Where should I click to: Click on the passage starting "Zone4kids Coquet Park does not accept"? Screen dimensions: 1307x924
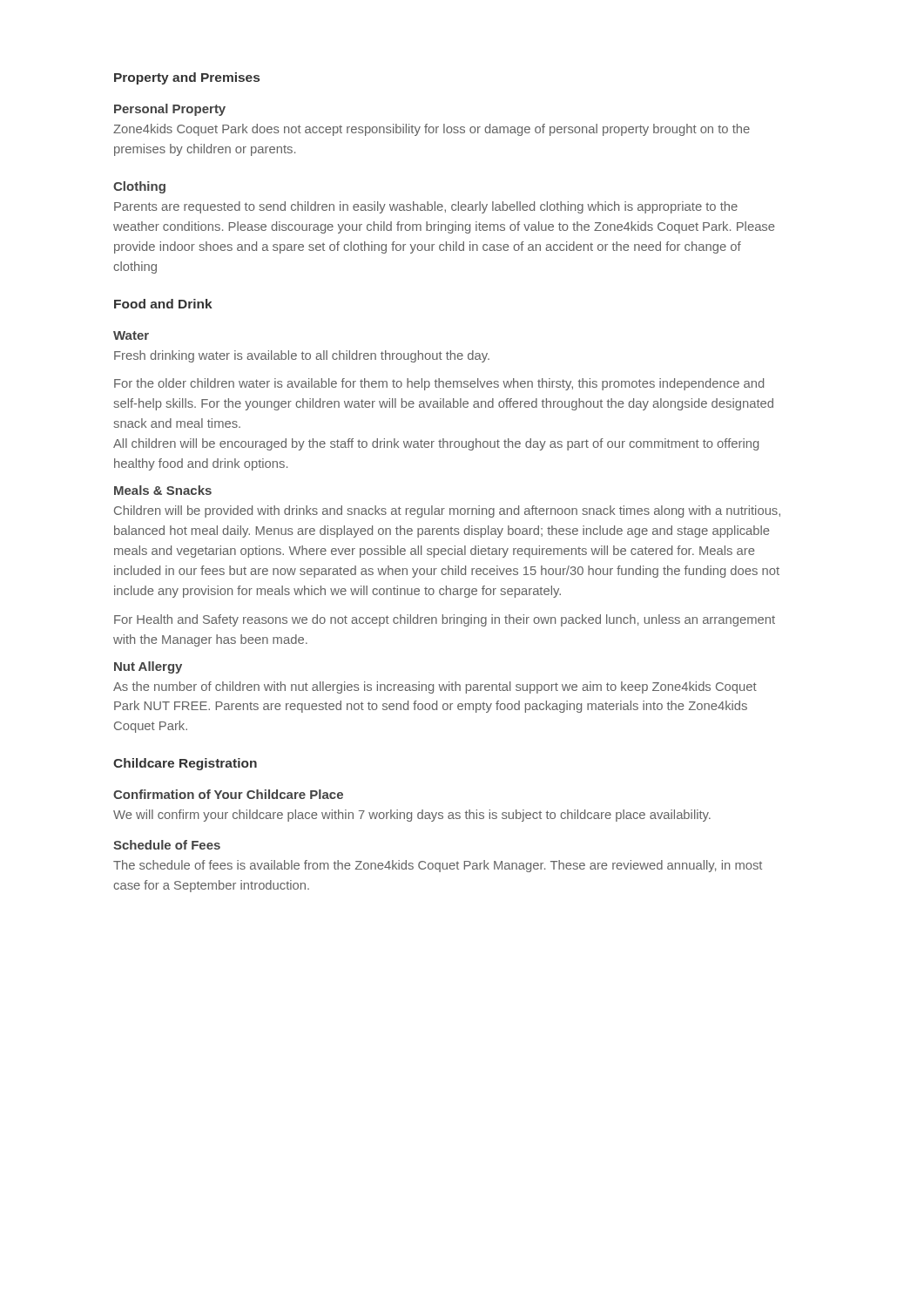(x=432, y=139)
